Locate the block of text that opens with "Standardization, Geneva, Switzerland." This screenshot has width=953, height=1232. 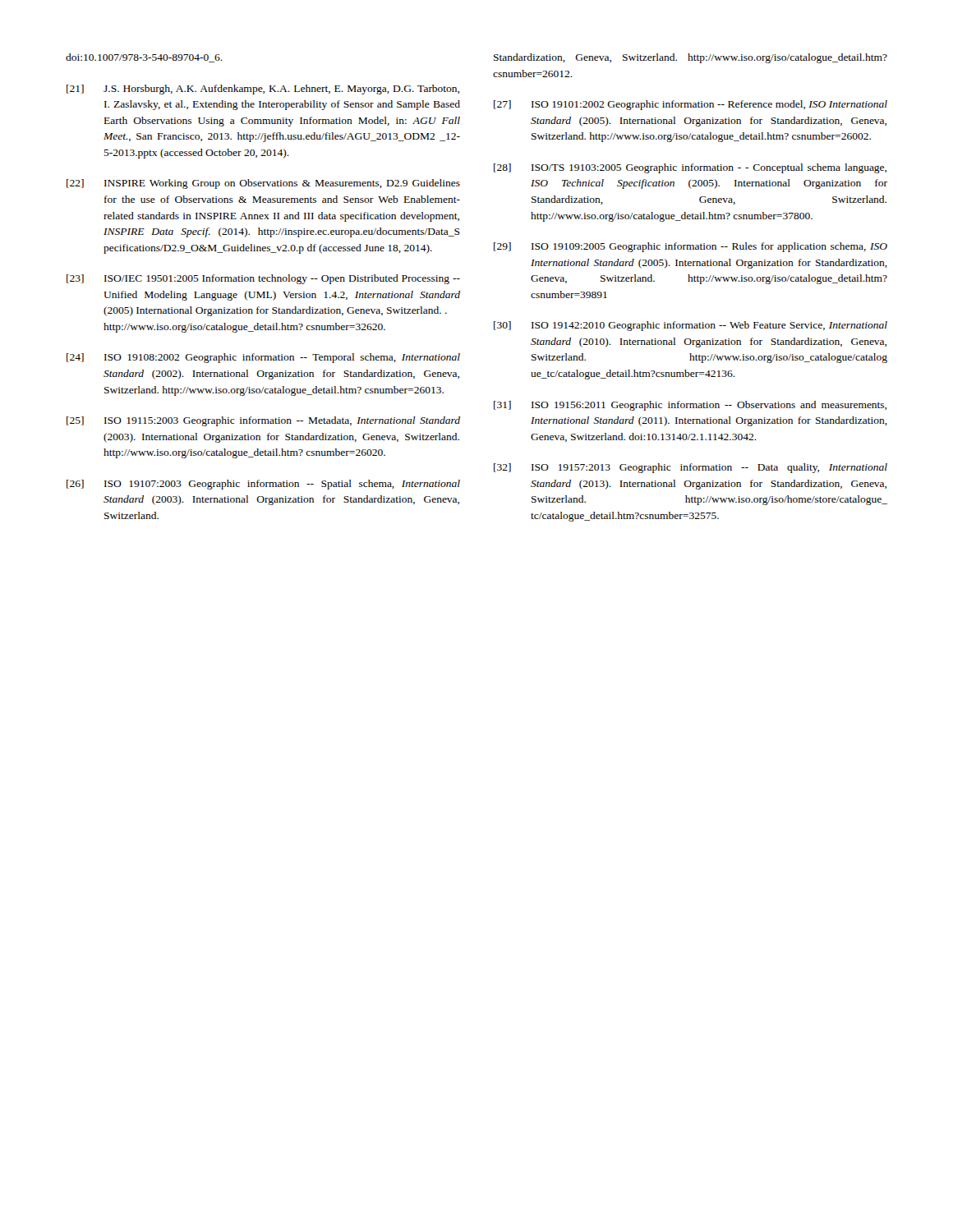pos(690,65)
